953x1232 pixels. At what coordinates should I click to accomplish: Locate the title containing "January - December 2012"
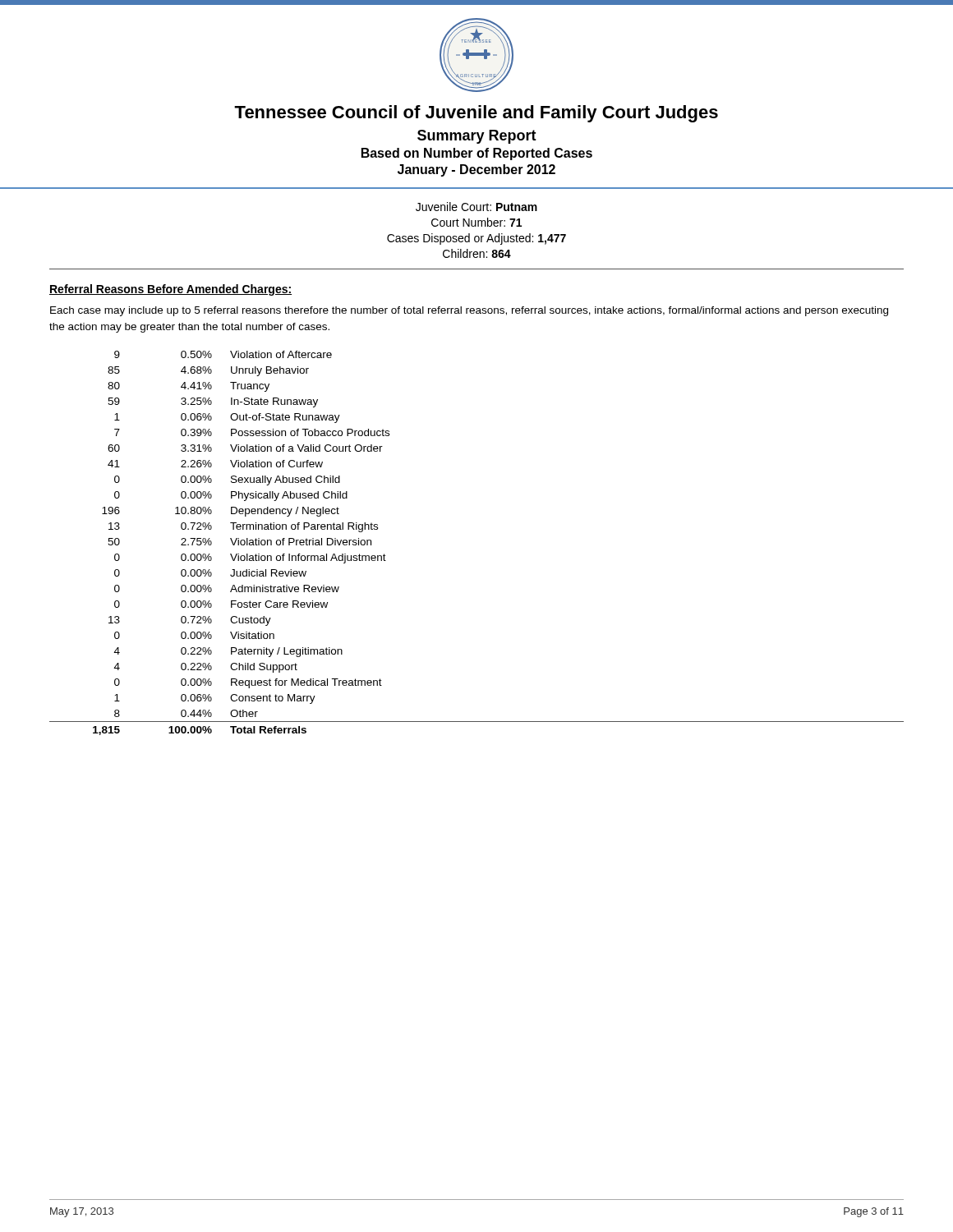point(476,169)
